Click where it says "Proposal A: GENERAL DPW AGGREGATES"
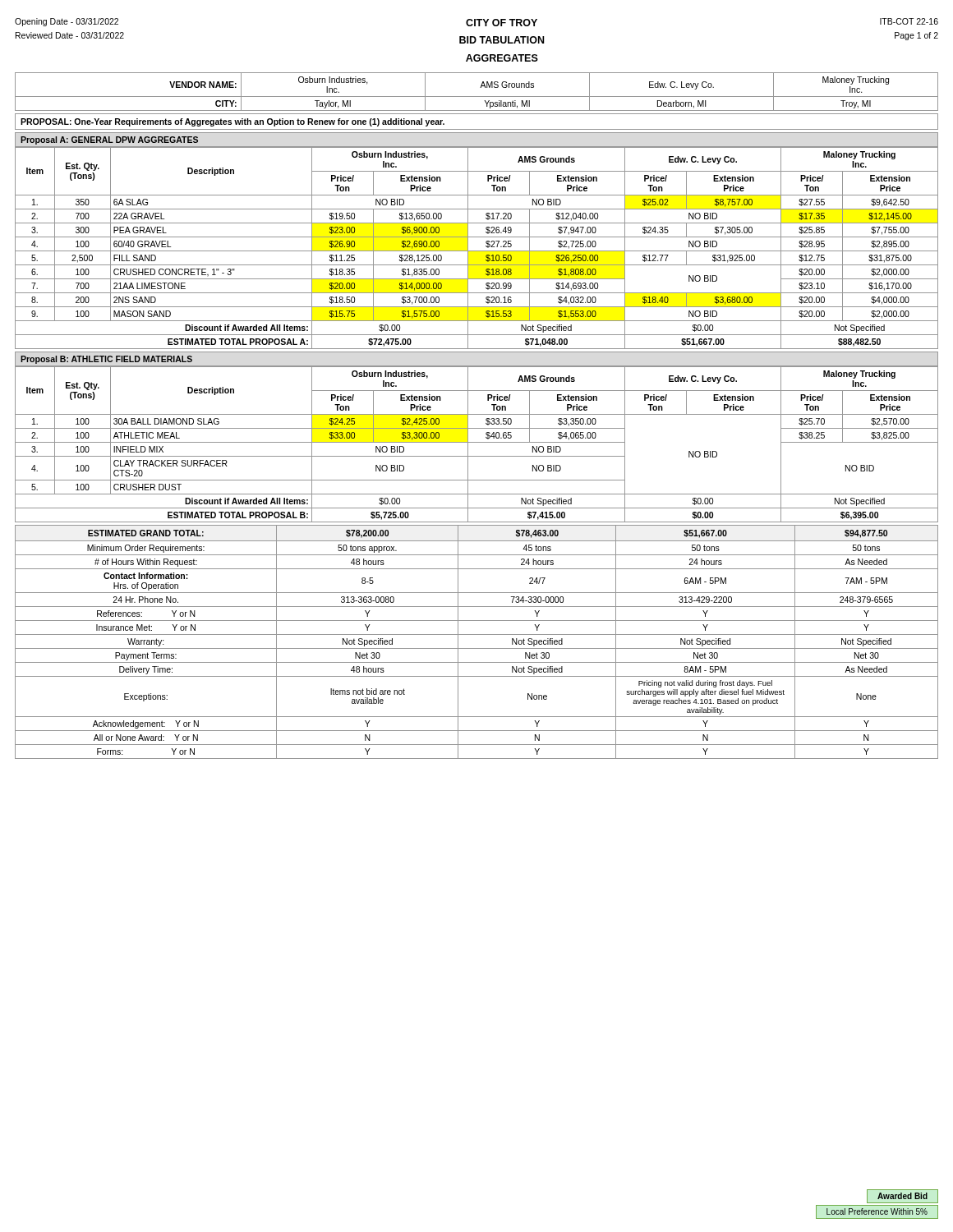Viewport: 953px width, 1232px height. coord(109,139)
